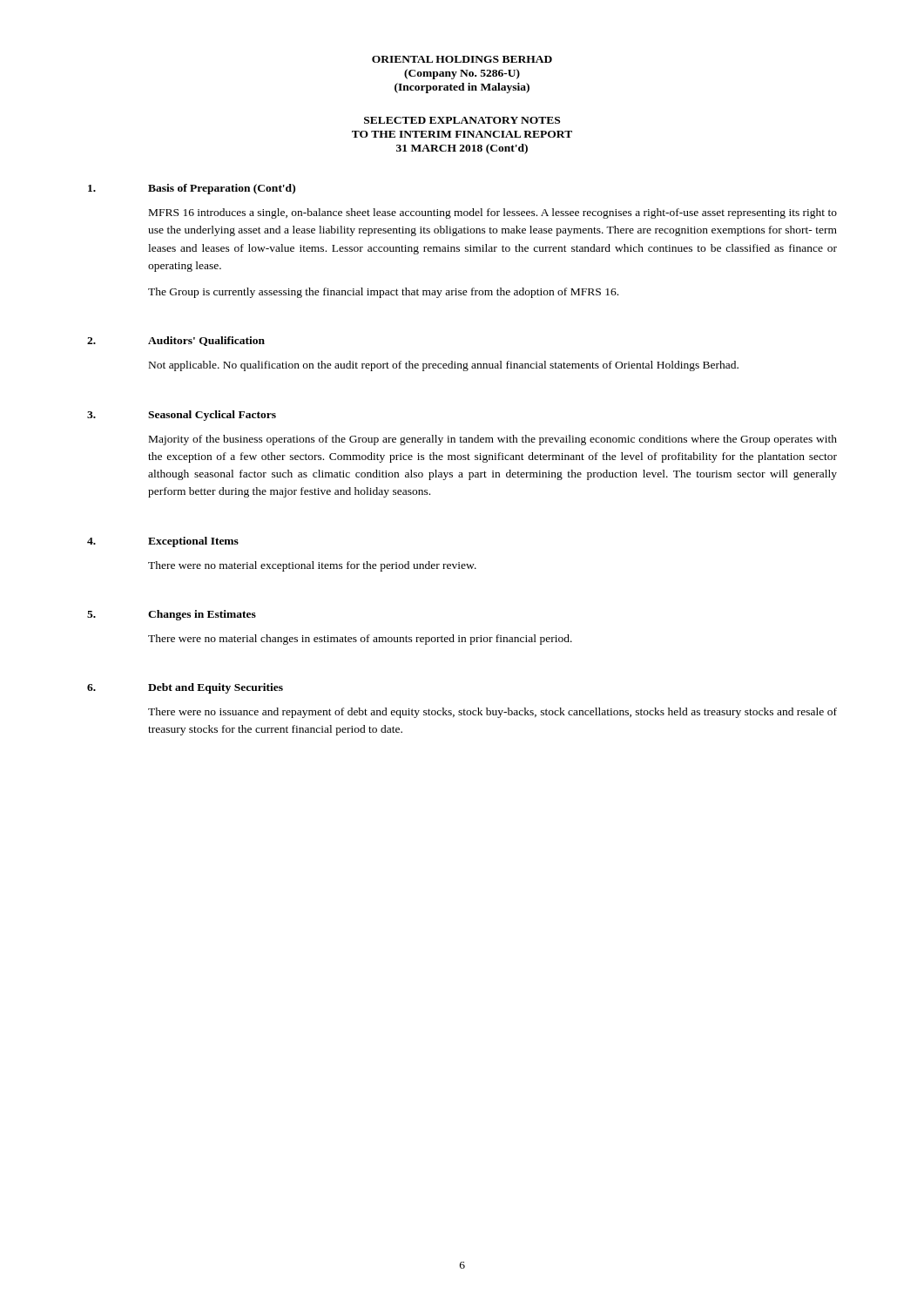
Task: Click where it says "Changes in Estimates"
Action: (x=202, y=614)
